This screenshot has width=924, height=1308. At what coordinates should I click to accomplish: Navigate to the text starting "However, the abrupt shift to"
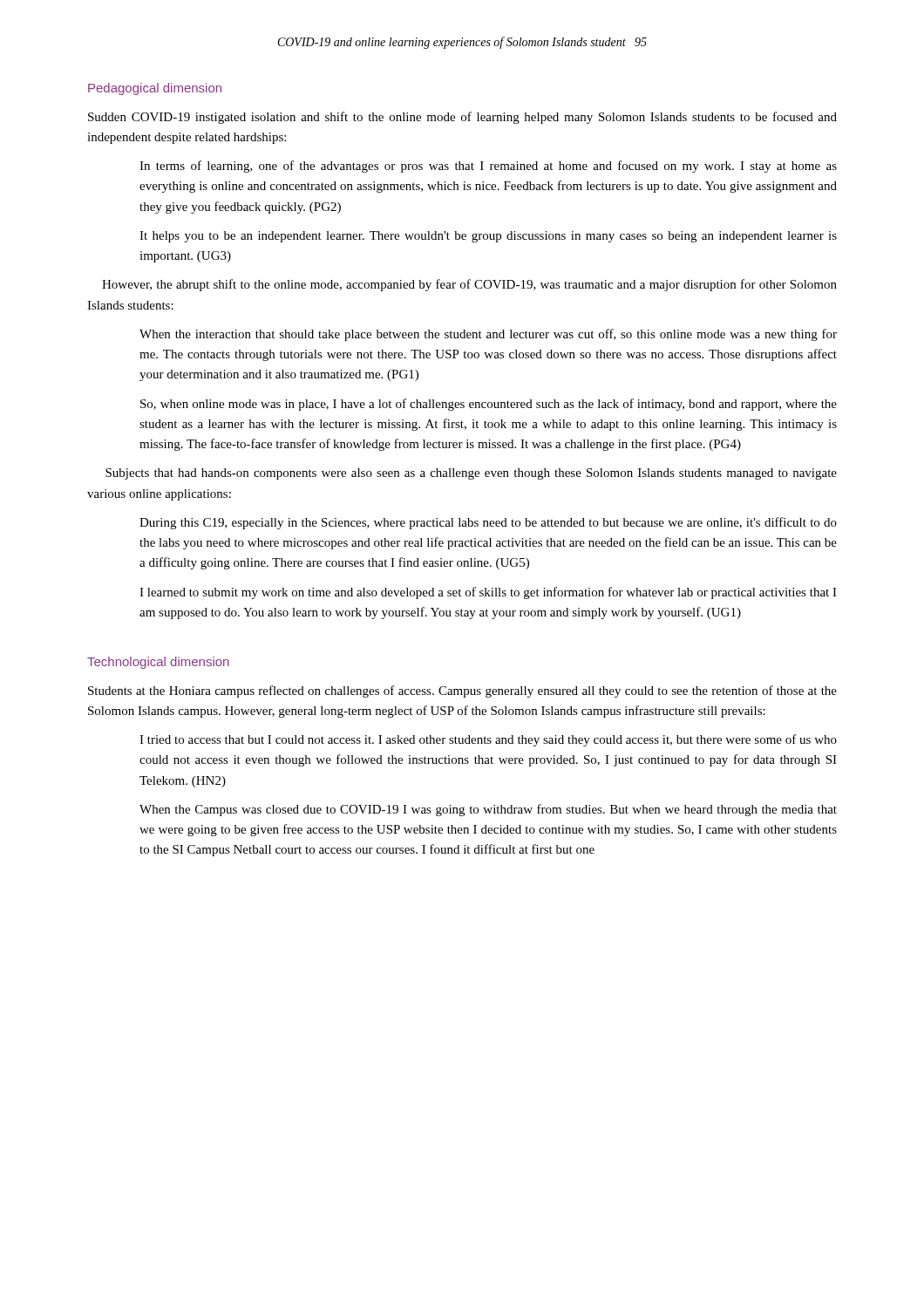[x=462, y=295]
